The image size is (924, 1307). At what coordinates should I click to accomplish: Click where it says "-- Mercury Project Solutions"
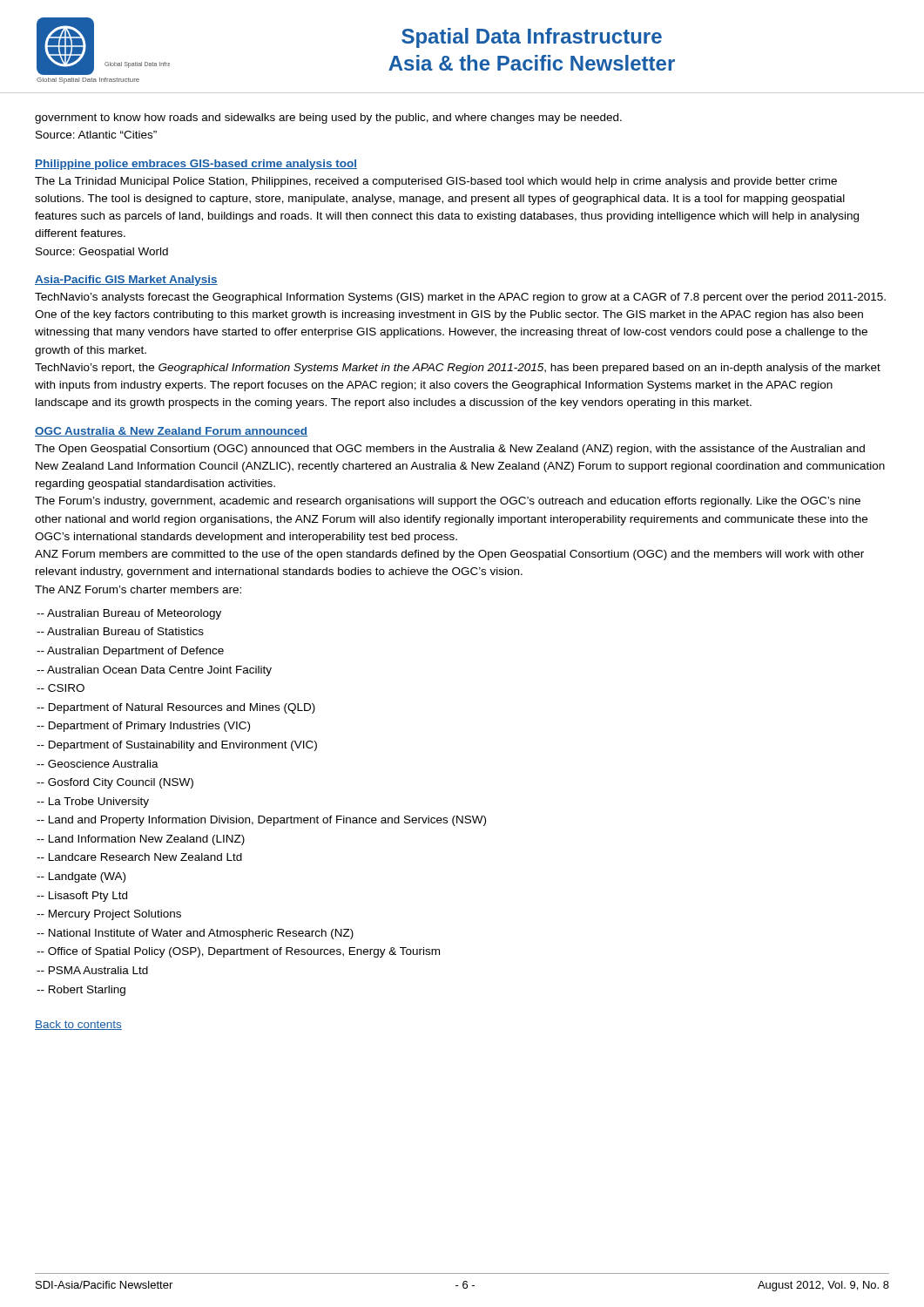pyautogui.click(x=109, y=914)
